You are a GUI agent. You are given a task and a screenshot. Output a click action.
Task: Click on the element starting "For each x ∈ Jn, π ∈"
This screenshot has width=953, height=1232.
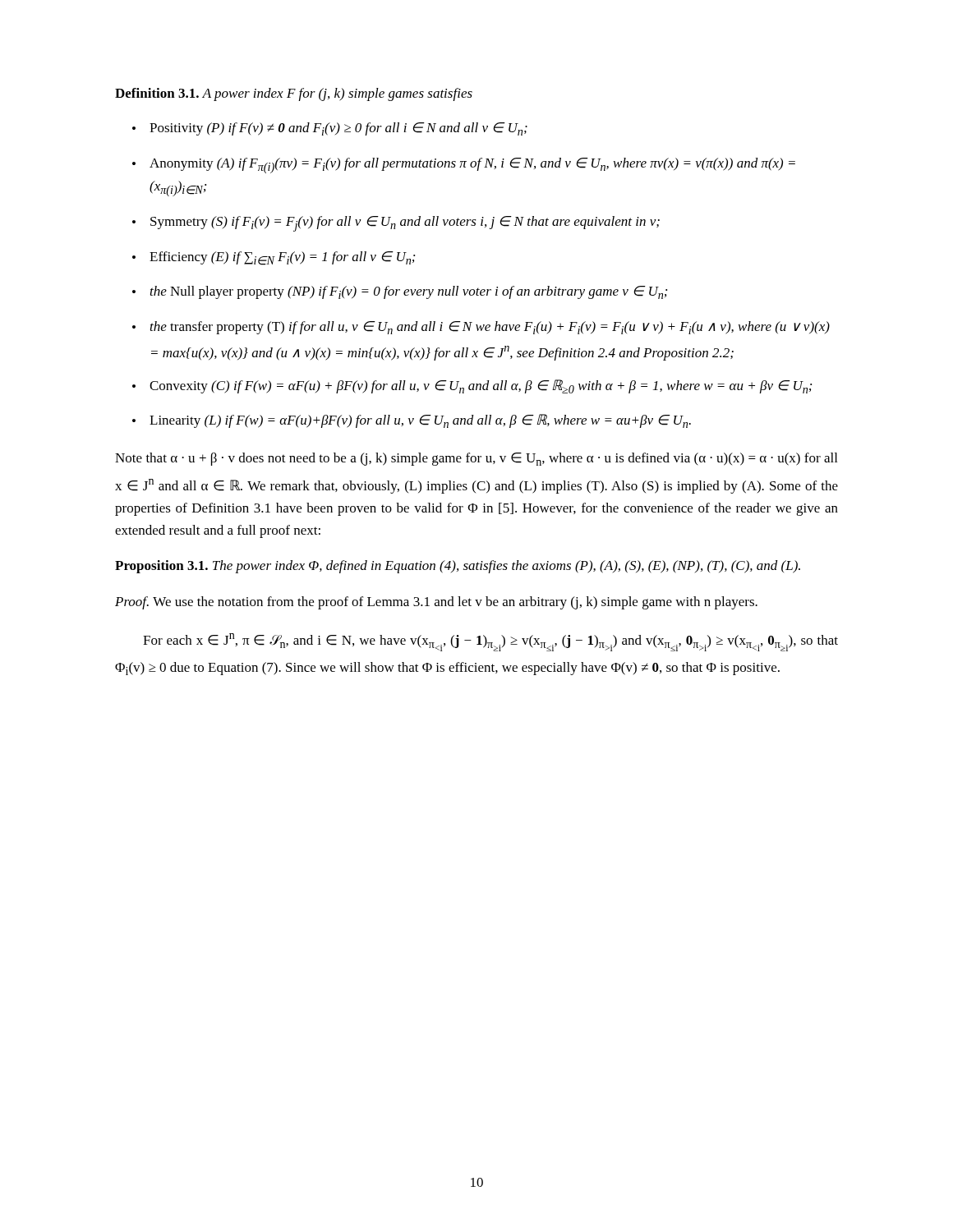[476, 653]
